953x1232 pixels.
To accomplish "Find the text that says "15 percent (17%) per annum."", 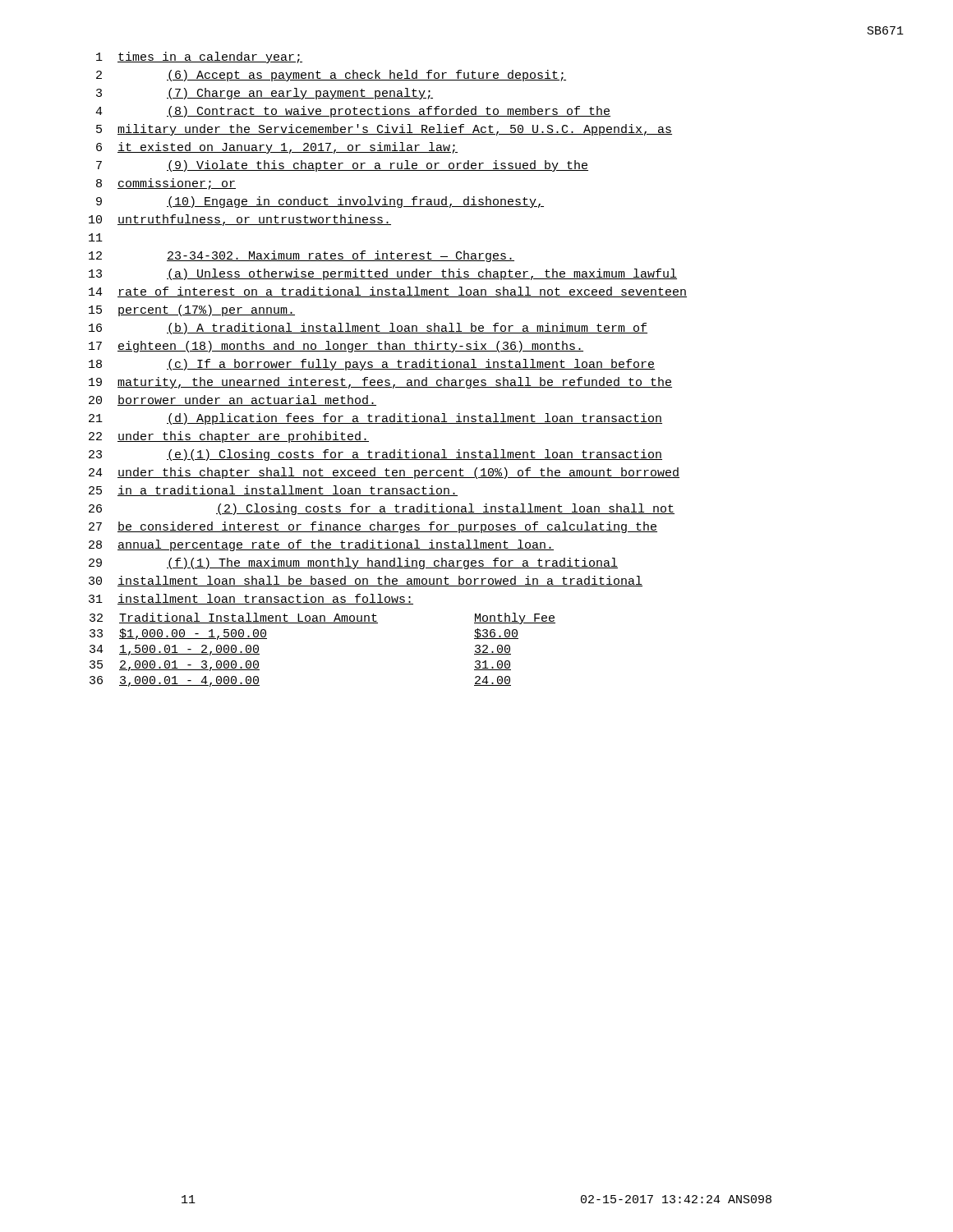I will pos(192,310).
